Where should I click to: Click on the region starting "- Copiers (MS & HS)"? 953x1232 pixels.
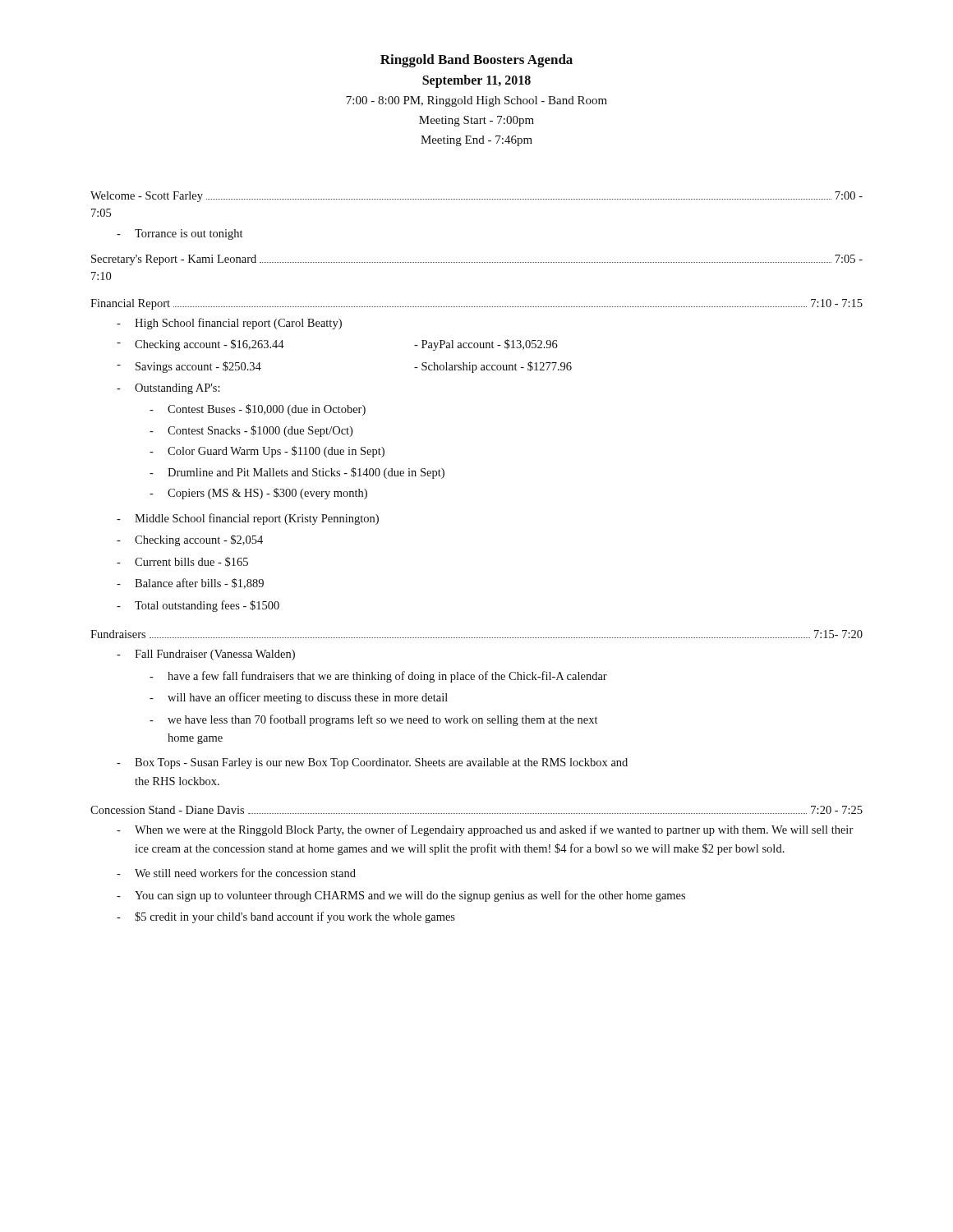point(258,494)
